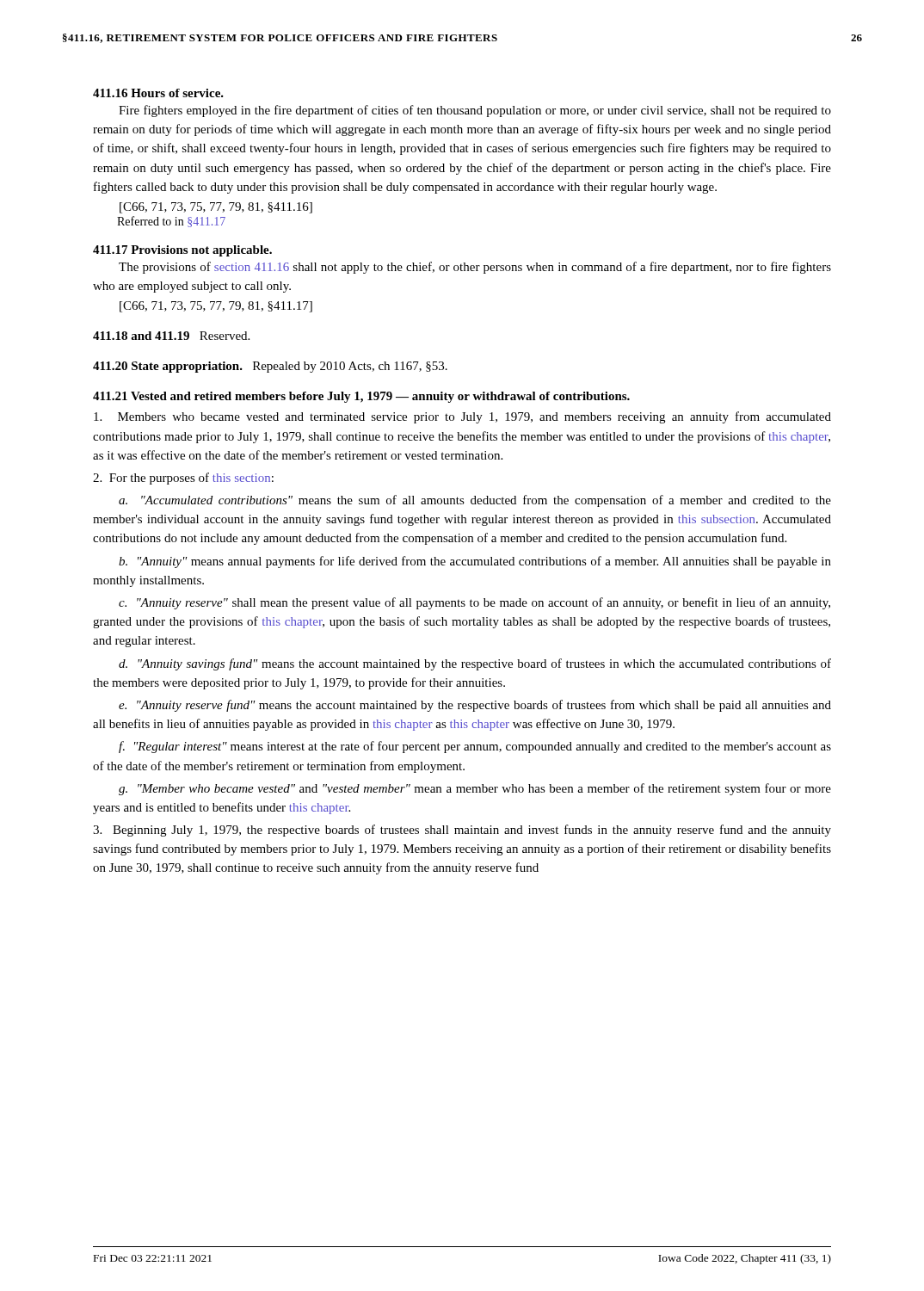Select the text block with the text "b. "Annuity" means annual payments for"
The image size is (924, 1291).
pos(462,570)
